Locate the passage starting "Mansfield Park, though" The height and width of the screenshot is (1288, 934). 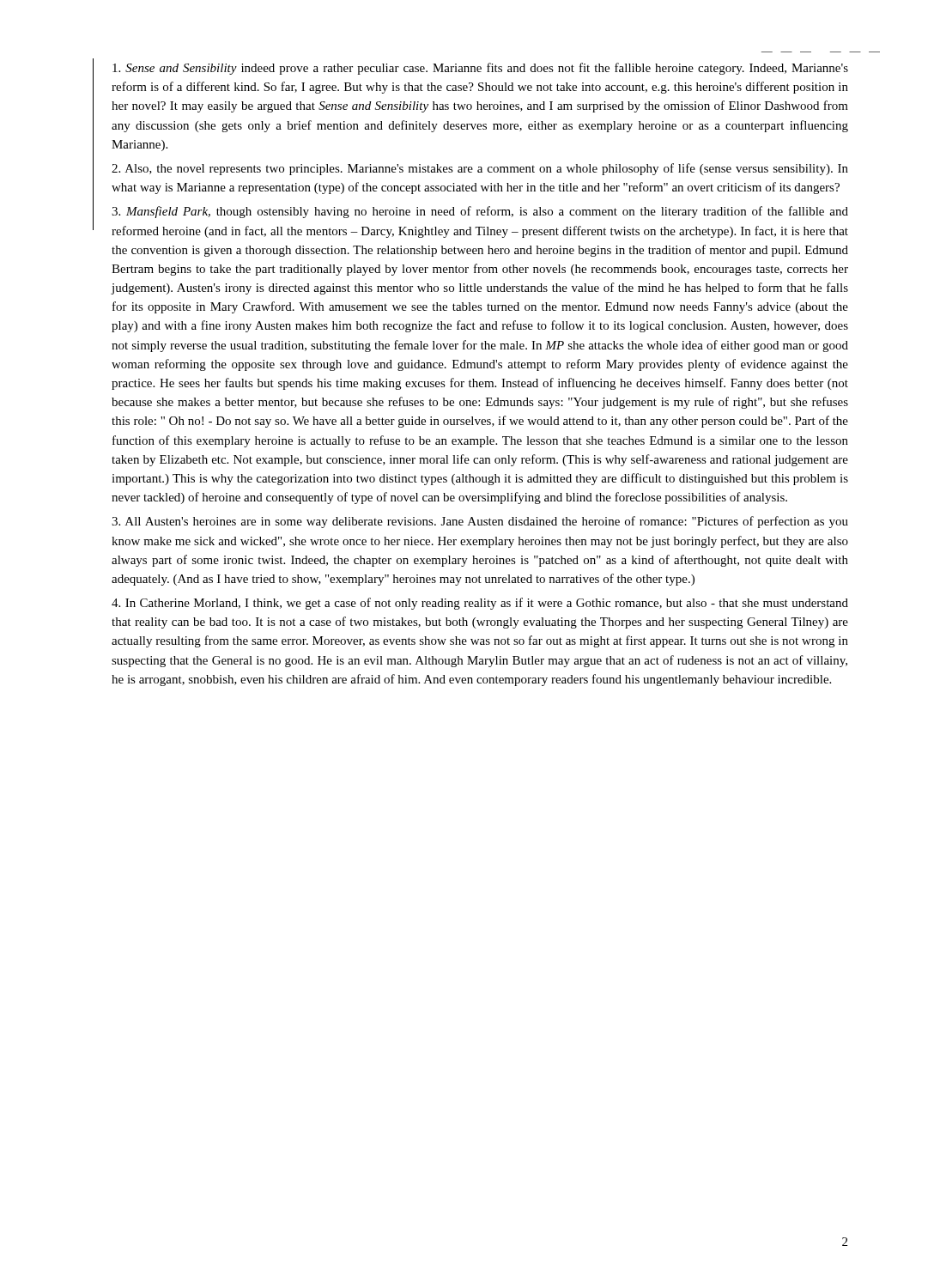point(480,354)
